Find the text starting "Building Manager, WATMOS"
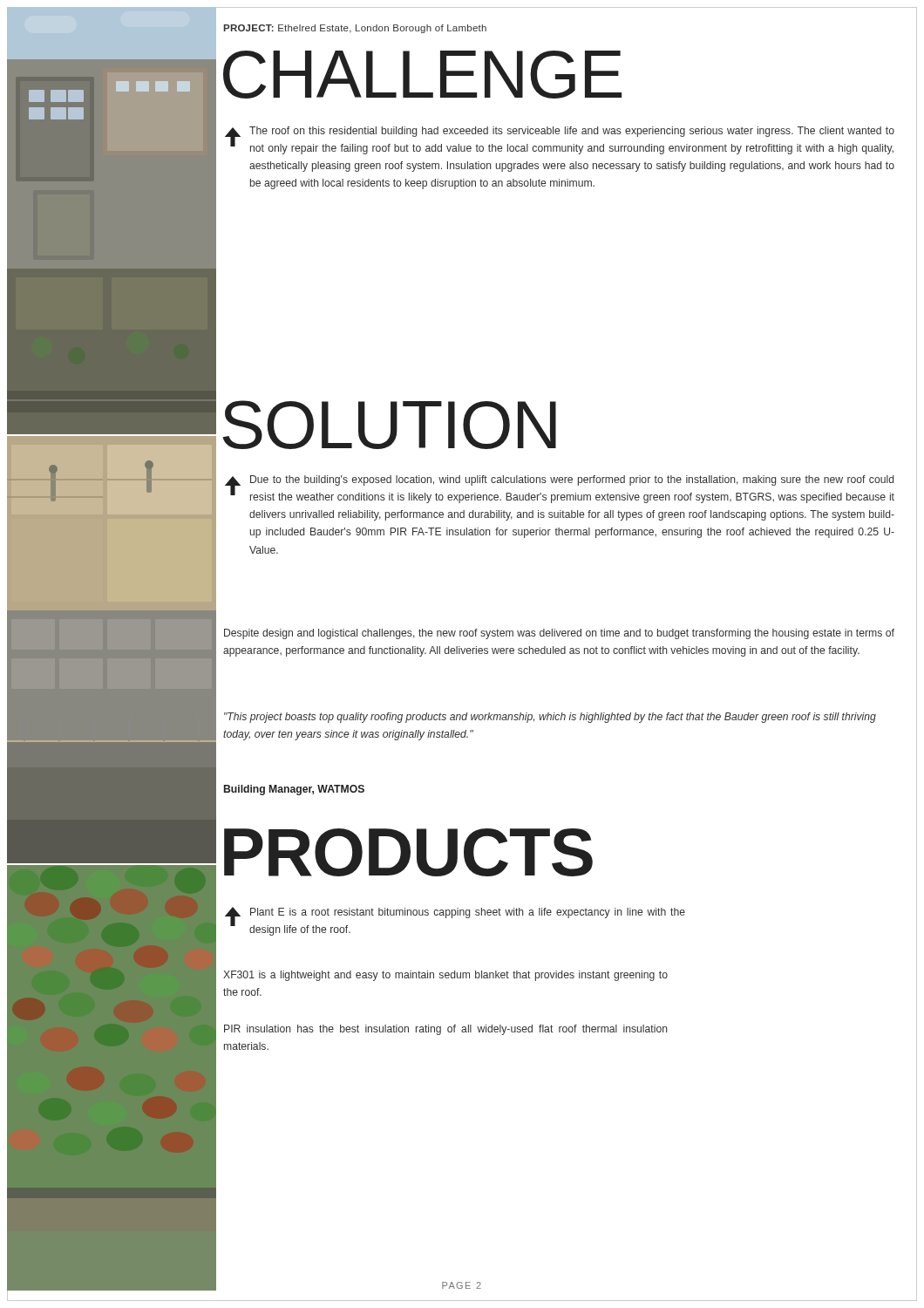Screen dimensions: 1308x924 click(x=294, y=789)
